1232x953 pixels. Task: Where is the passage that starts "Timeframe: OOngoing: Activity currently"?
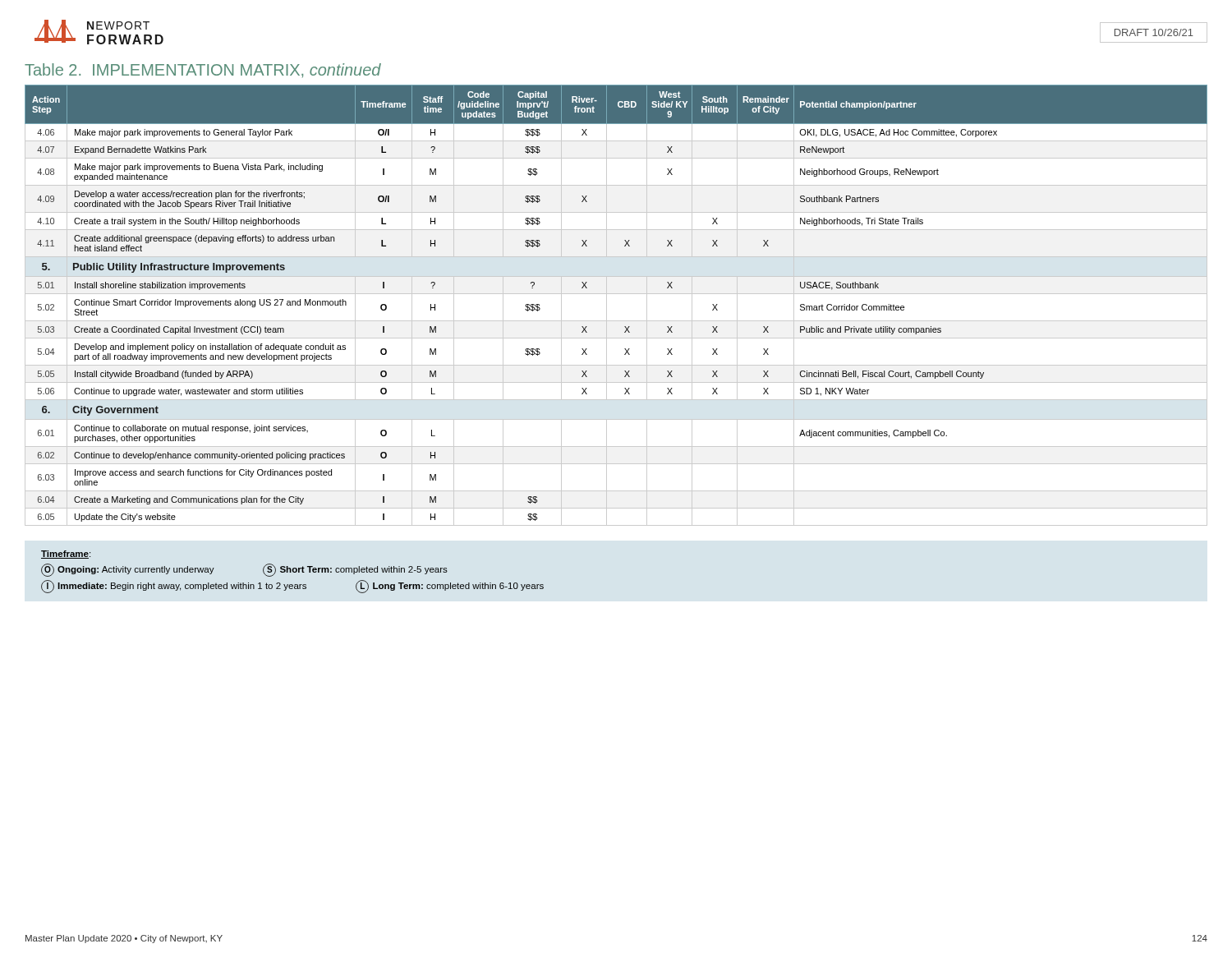click(66, 555)
